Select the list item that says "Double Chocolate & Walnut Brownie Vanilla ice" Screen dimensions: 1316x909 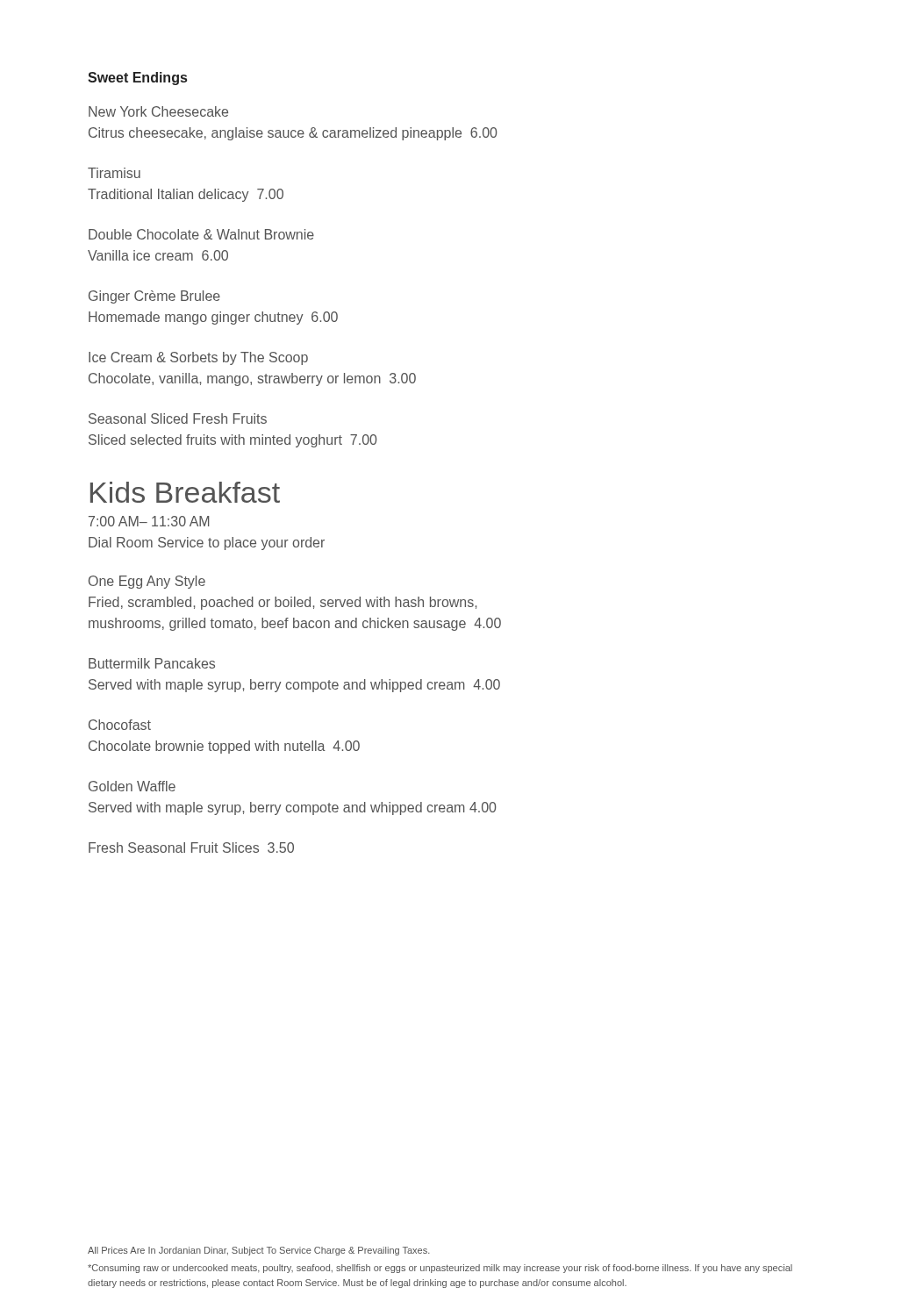tap(201, 234)
